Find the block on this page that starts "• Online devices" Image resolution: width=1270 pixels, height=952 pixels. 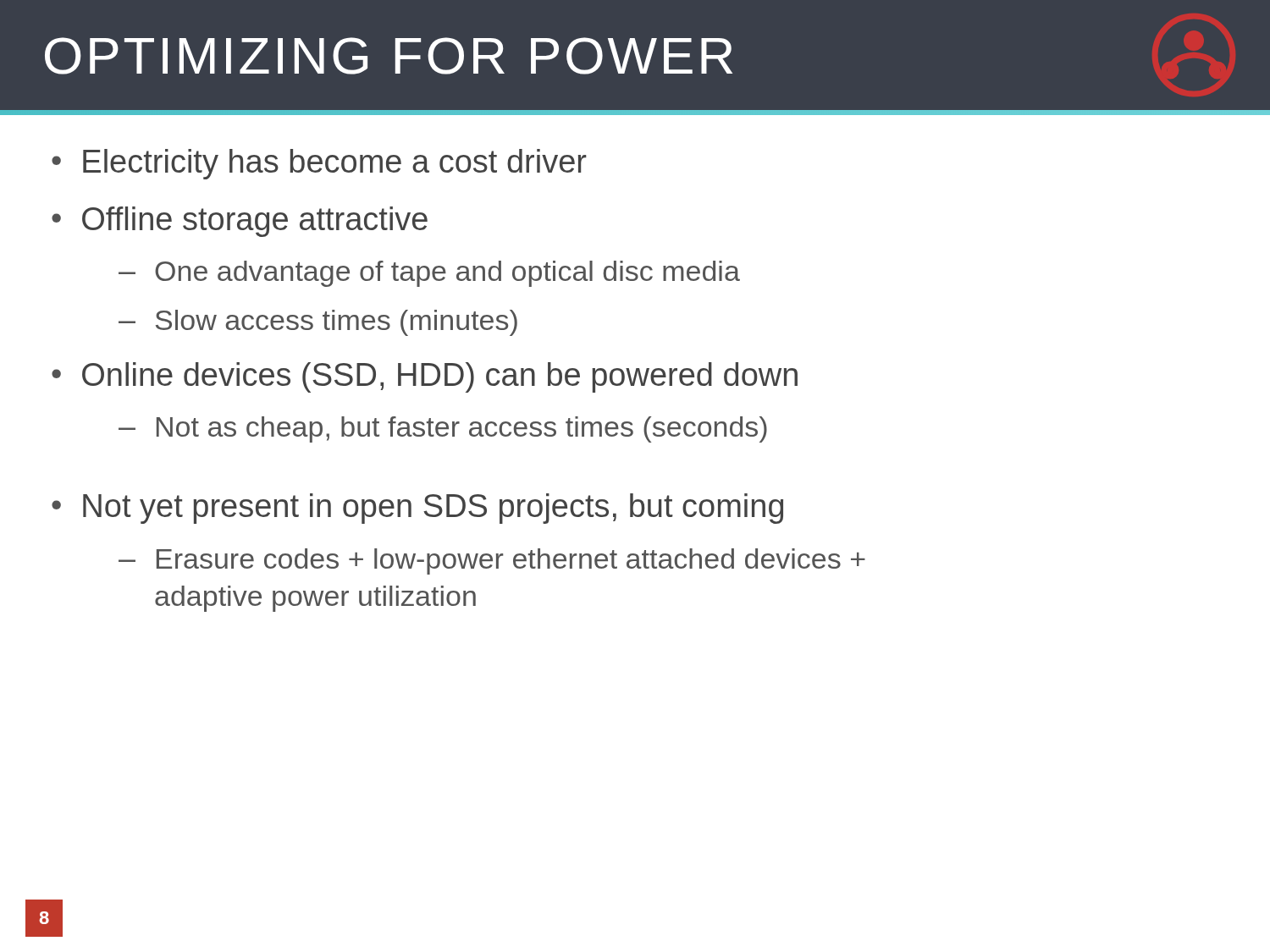tap(425, 375)
